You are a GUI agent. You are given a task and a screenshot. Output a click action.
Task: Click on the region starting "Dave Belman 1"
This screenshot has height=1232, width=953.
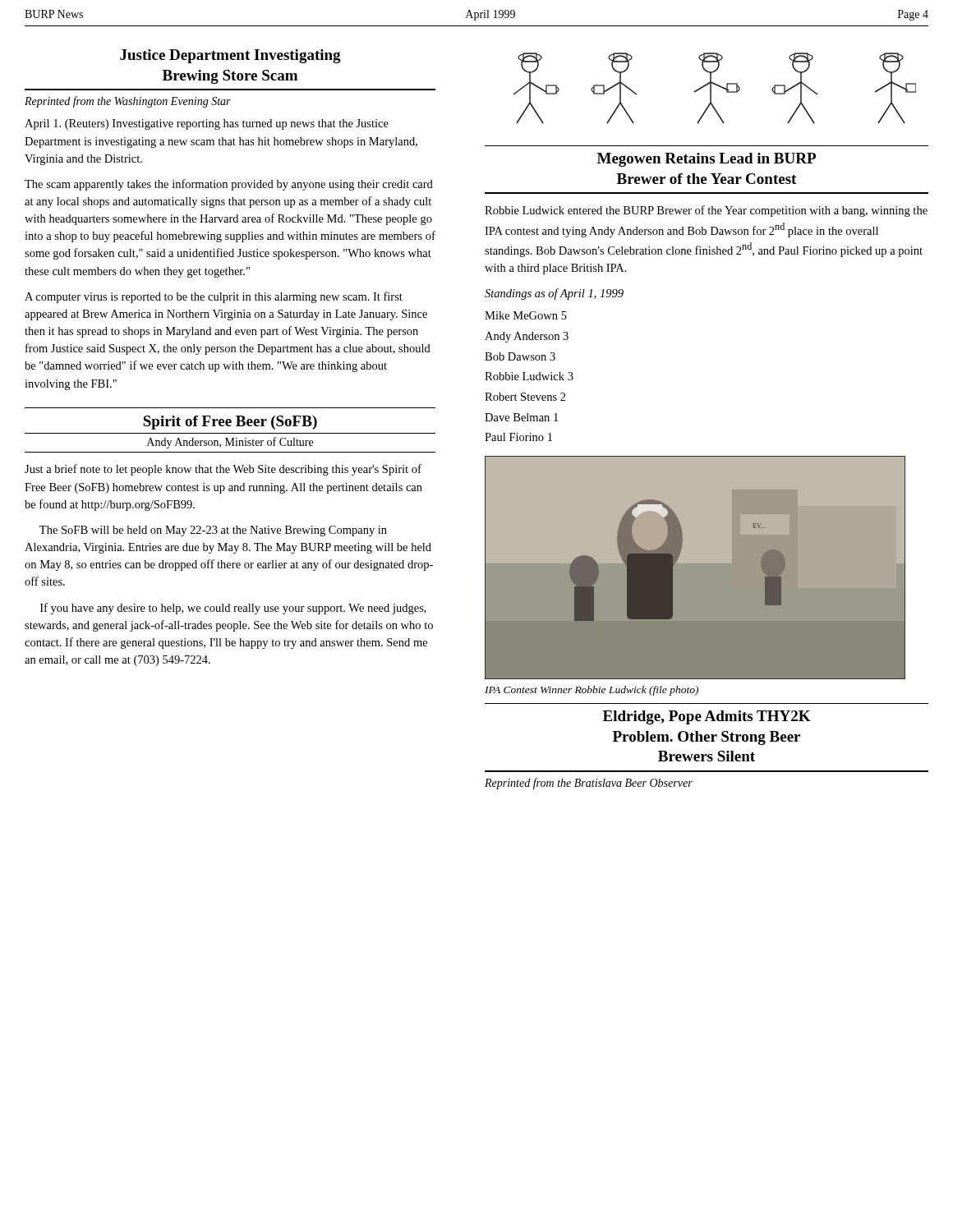522,417
